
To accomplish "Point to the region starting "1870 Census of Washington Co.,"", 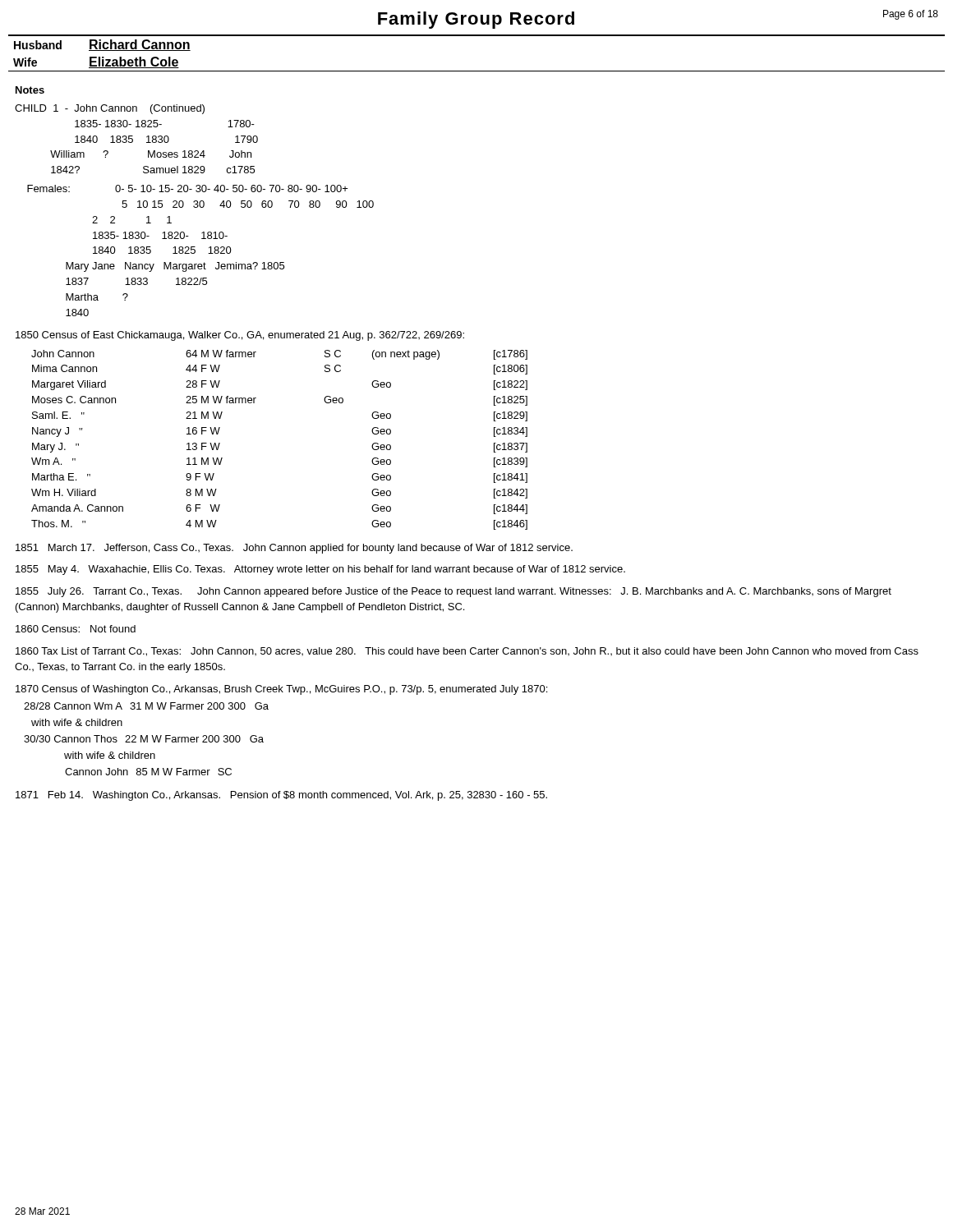I will coord(281,690).
